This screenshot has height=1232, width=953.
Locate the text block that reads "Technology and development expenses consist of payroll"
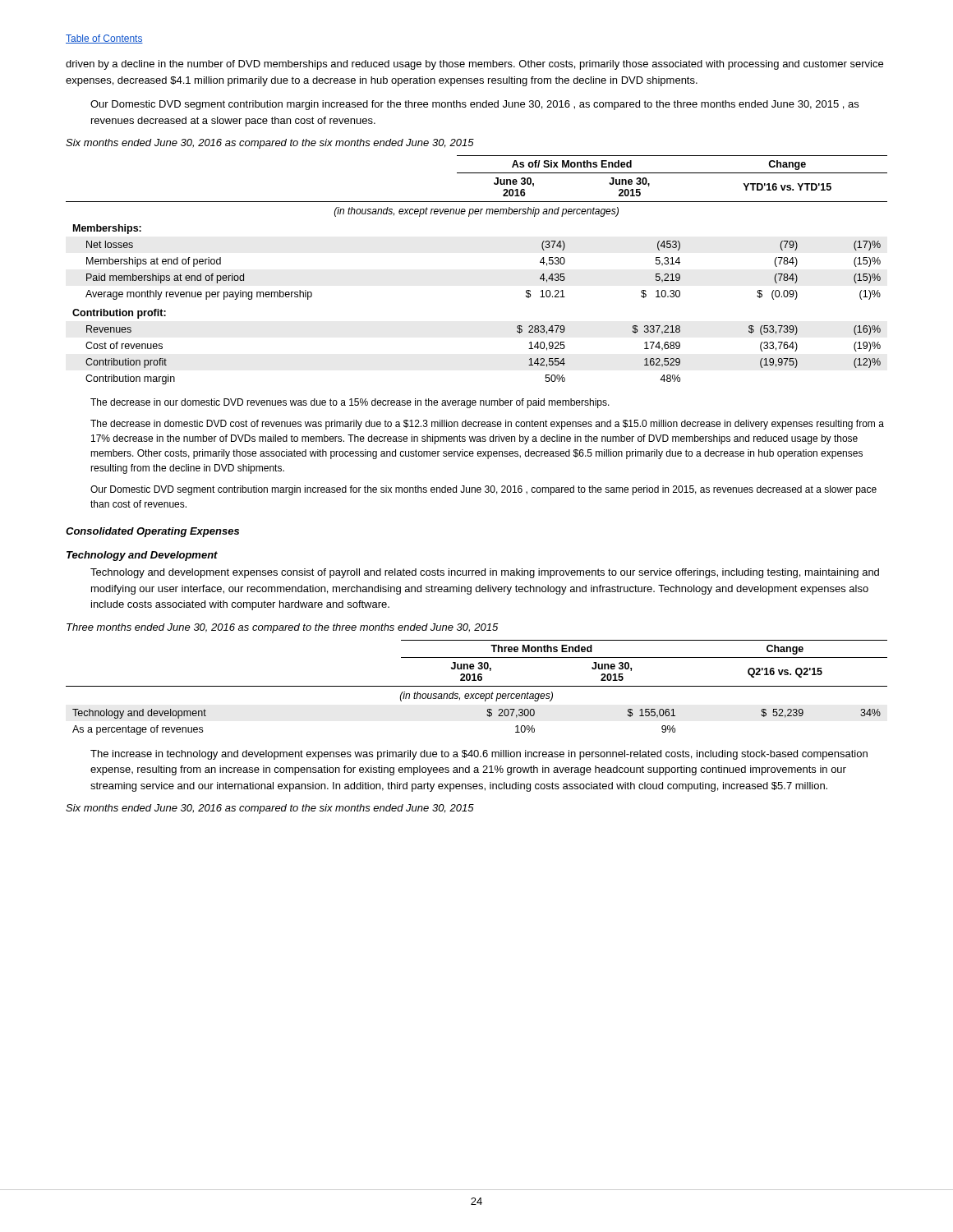tap(485, 588)
